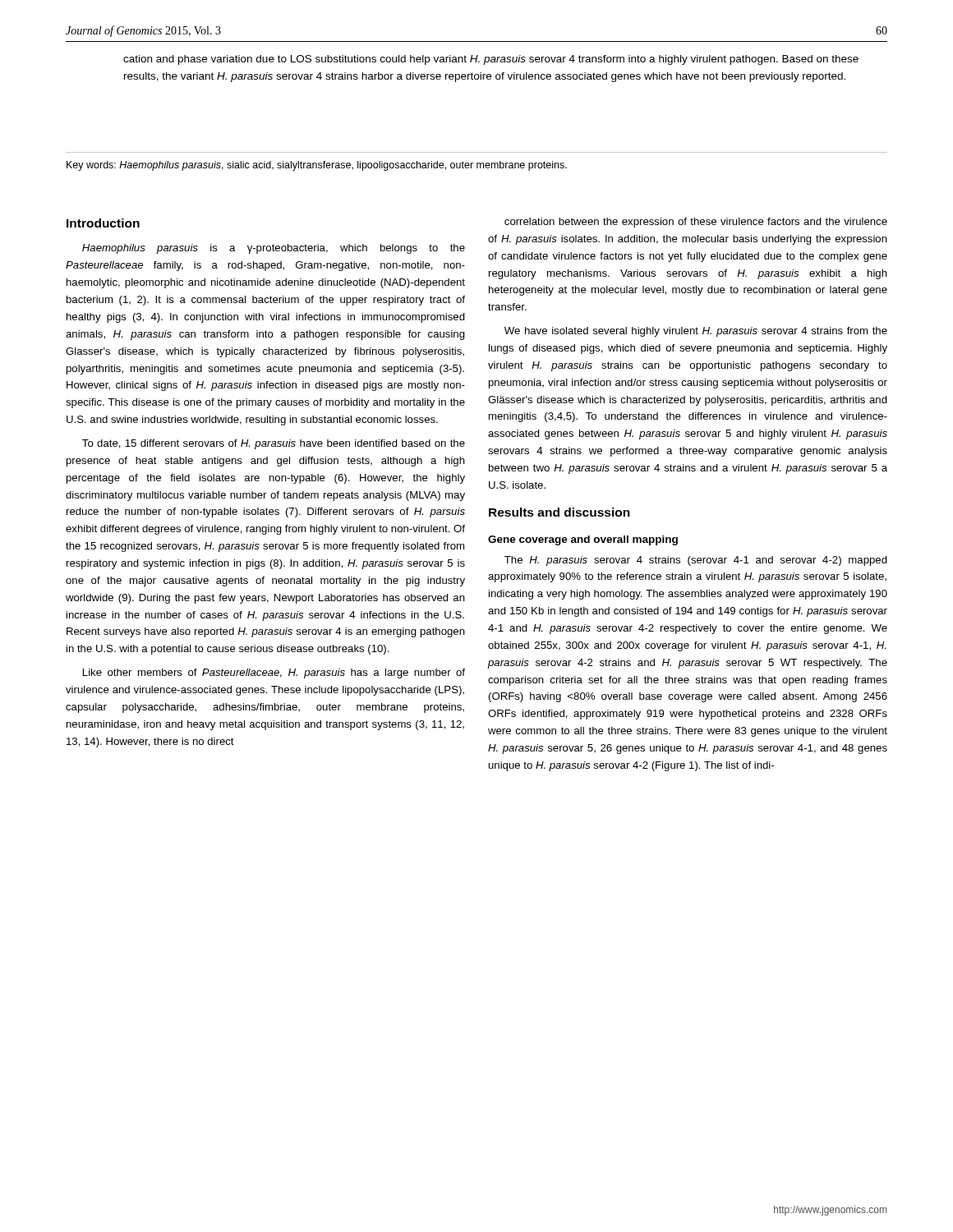Screen dimensions: 1232x953
Task: Point to the block beginning "Key words: Haemophilus parasuis, sialic acid,"
Action: (317, 165)
